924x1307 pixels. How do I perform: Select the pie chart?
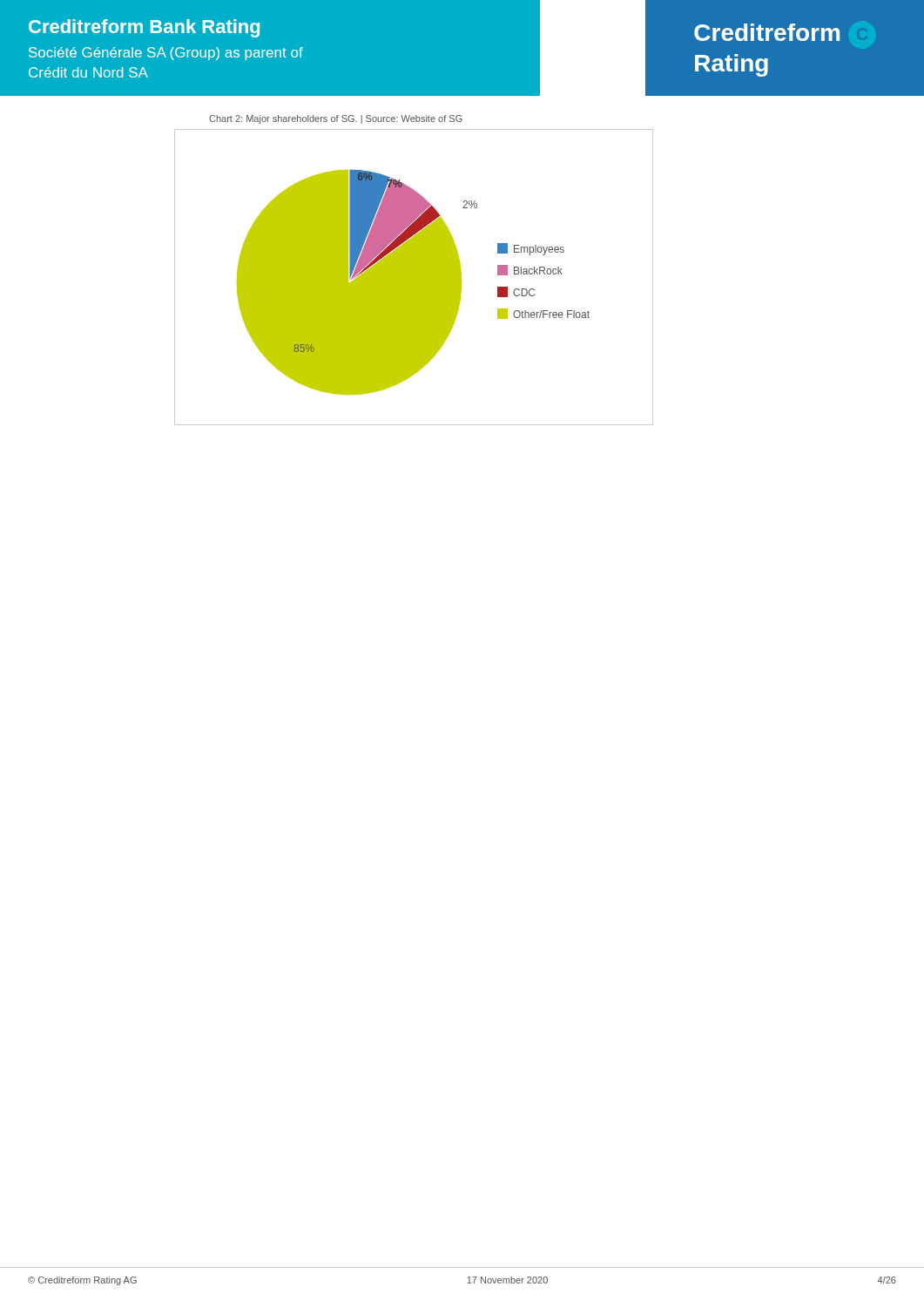pyautogui.click(x=414, y=277)
